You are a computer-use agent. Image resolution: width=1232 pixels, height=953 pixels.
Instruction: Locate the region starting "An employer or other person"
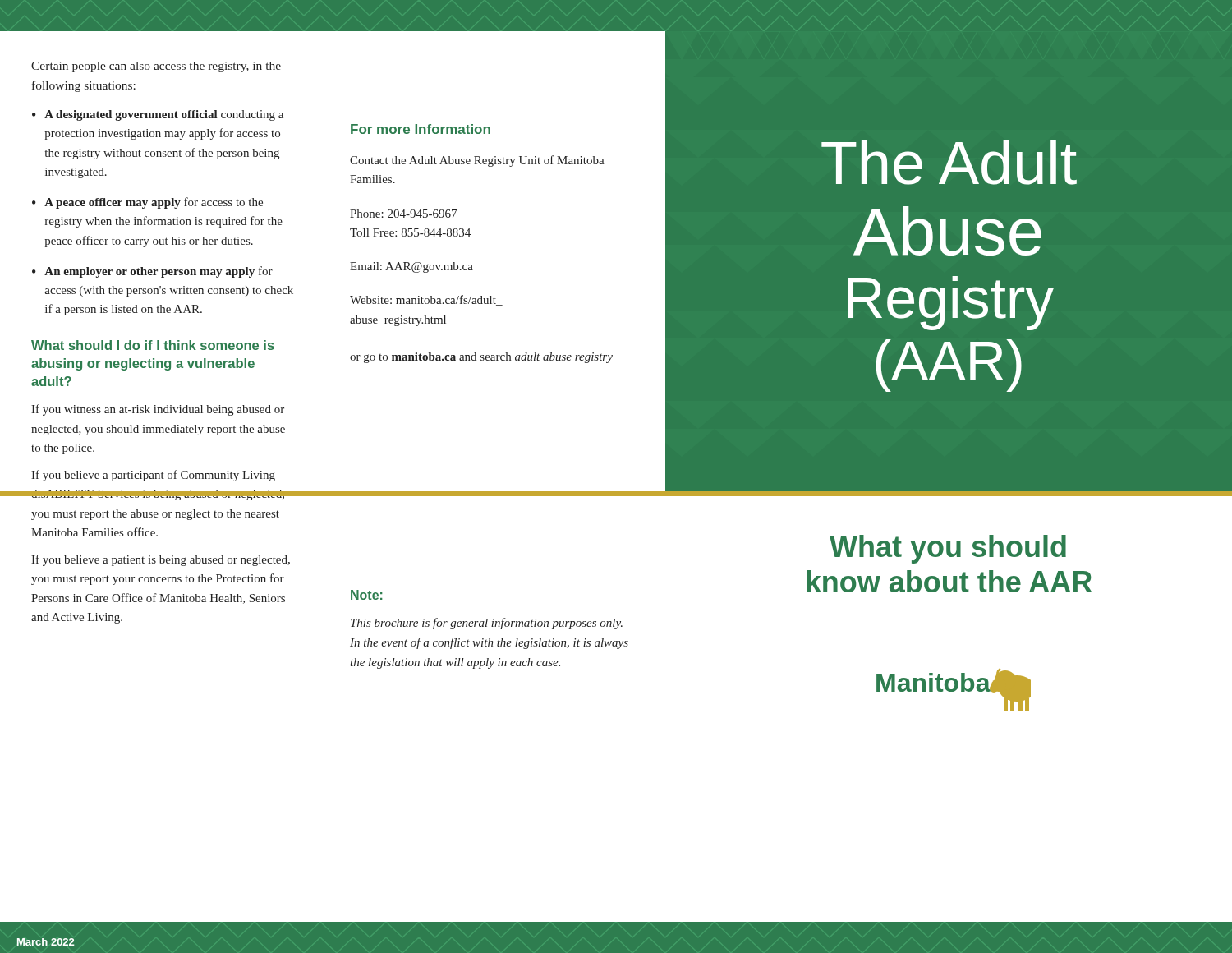pos(169,291)
